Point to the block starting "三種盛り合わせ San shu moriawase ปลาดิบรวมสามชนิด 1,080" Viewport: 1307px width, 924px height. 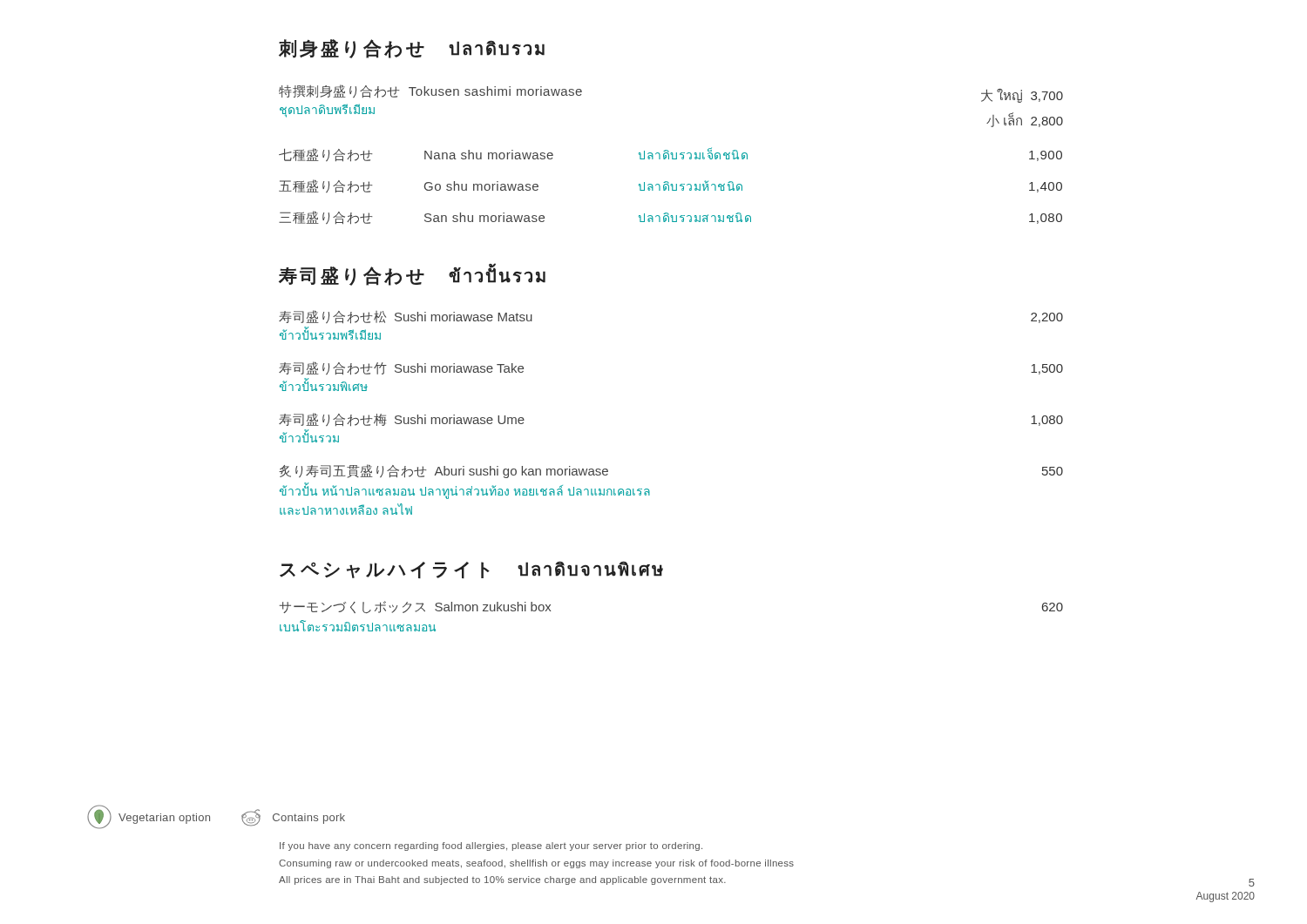point(671,218)
